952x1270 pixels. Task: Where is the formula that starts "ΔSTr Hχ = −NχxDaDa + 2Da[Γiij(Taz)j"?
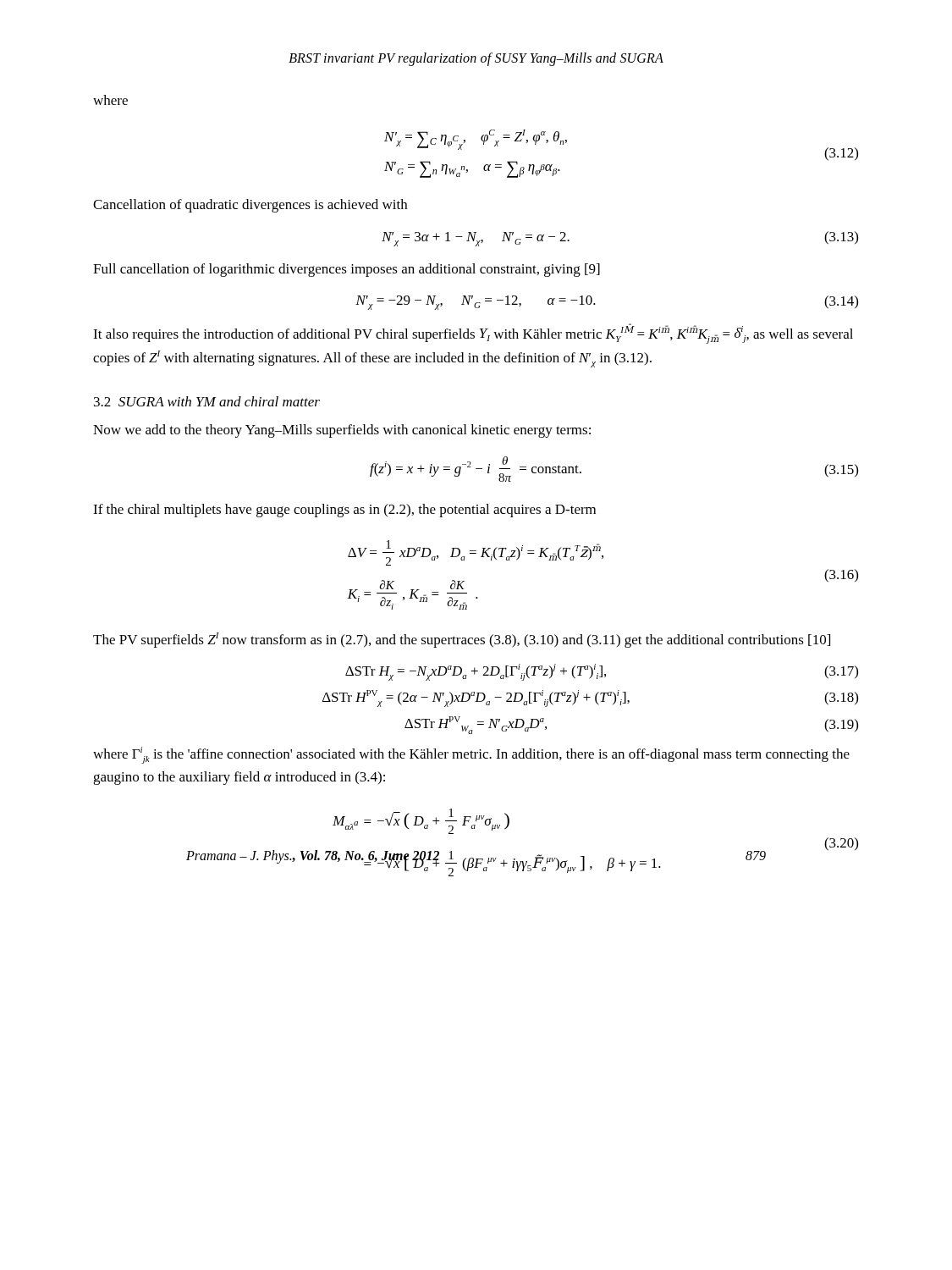(x=476, y=671)
